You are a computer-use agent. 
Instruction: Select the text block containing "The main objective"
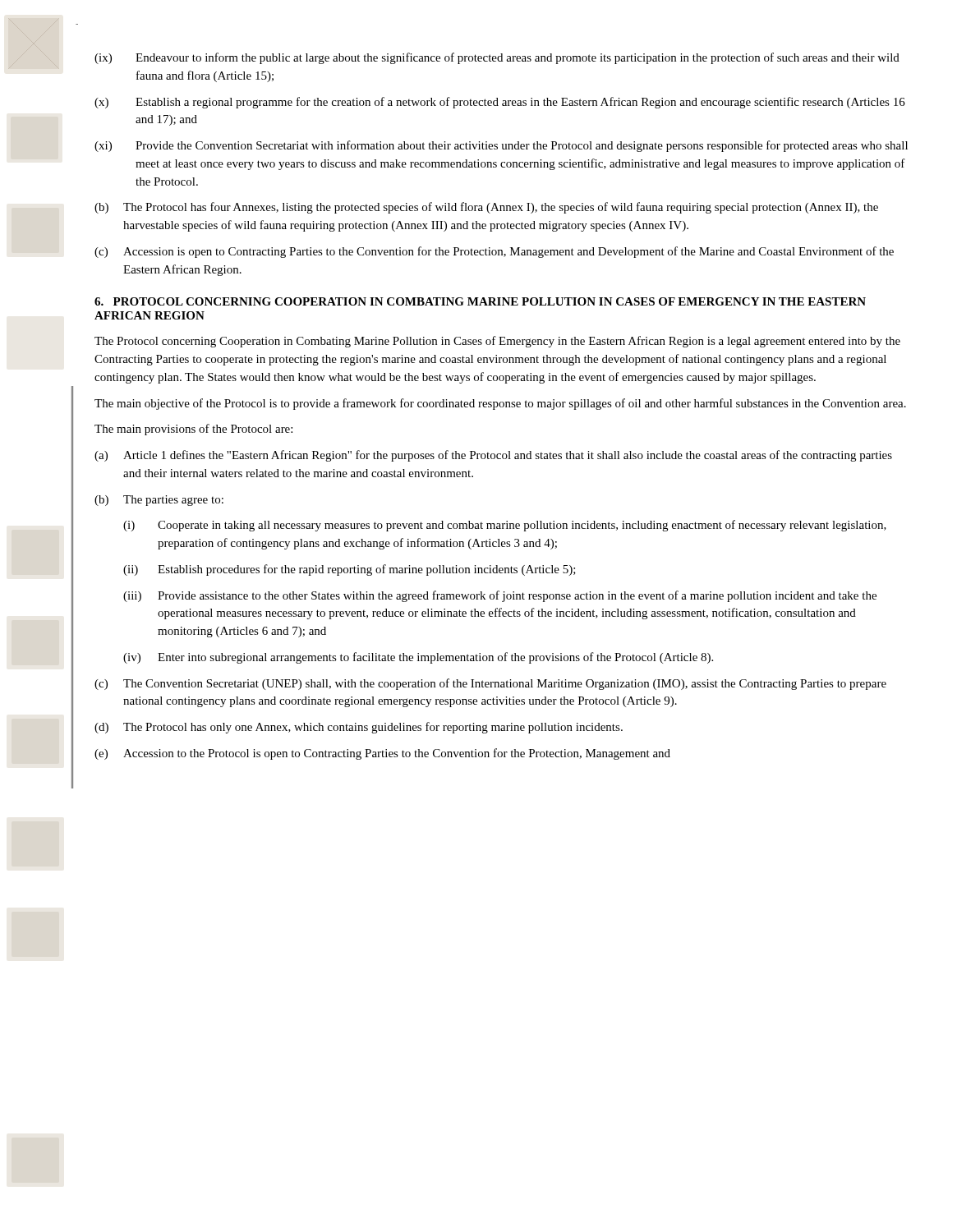tap(500, 403)
